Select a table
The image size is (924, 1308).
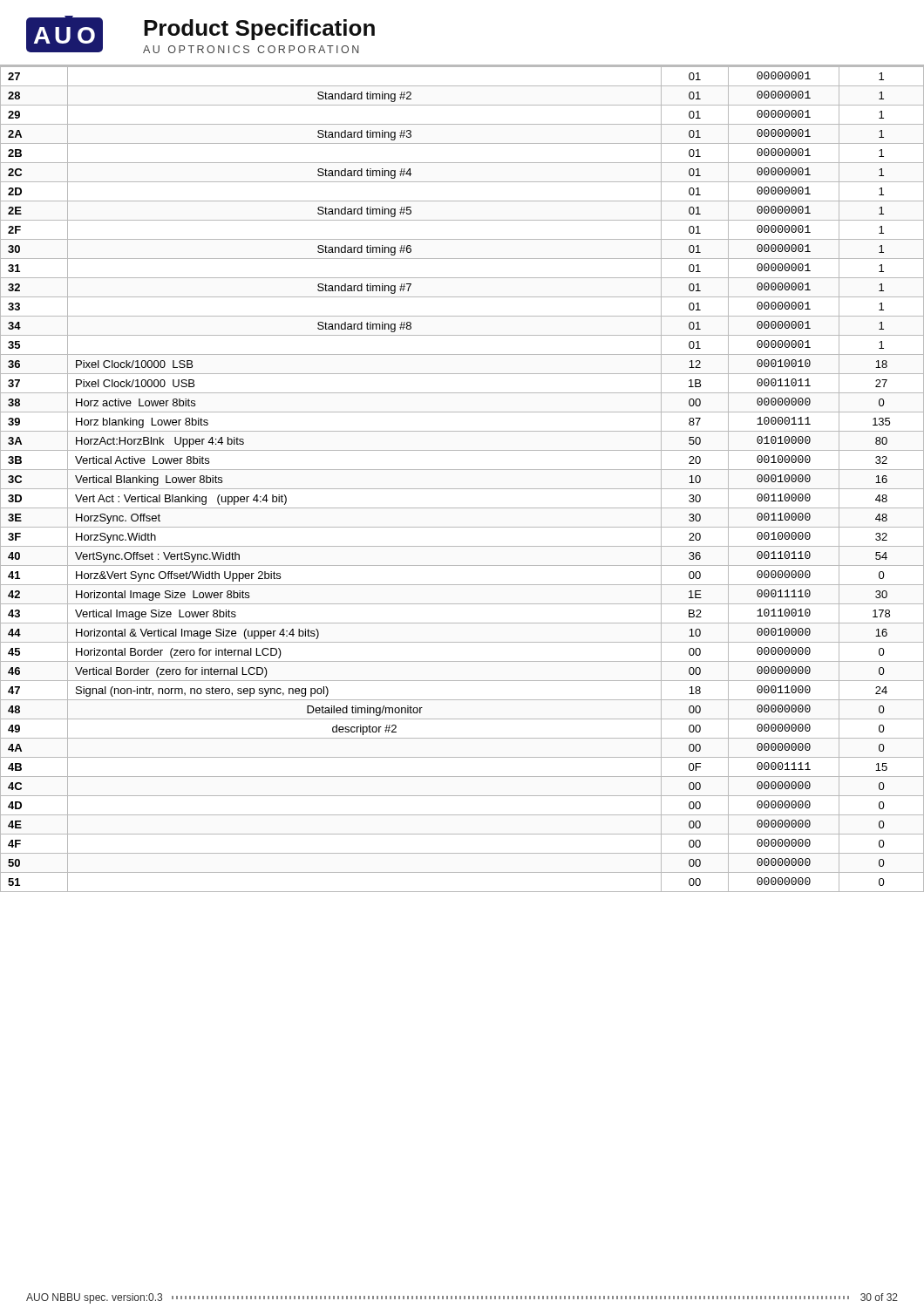point(462,497)
